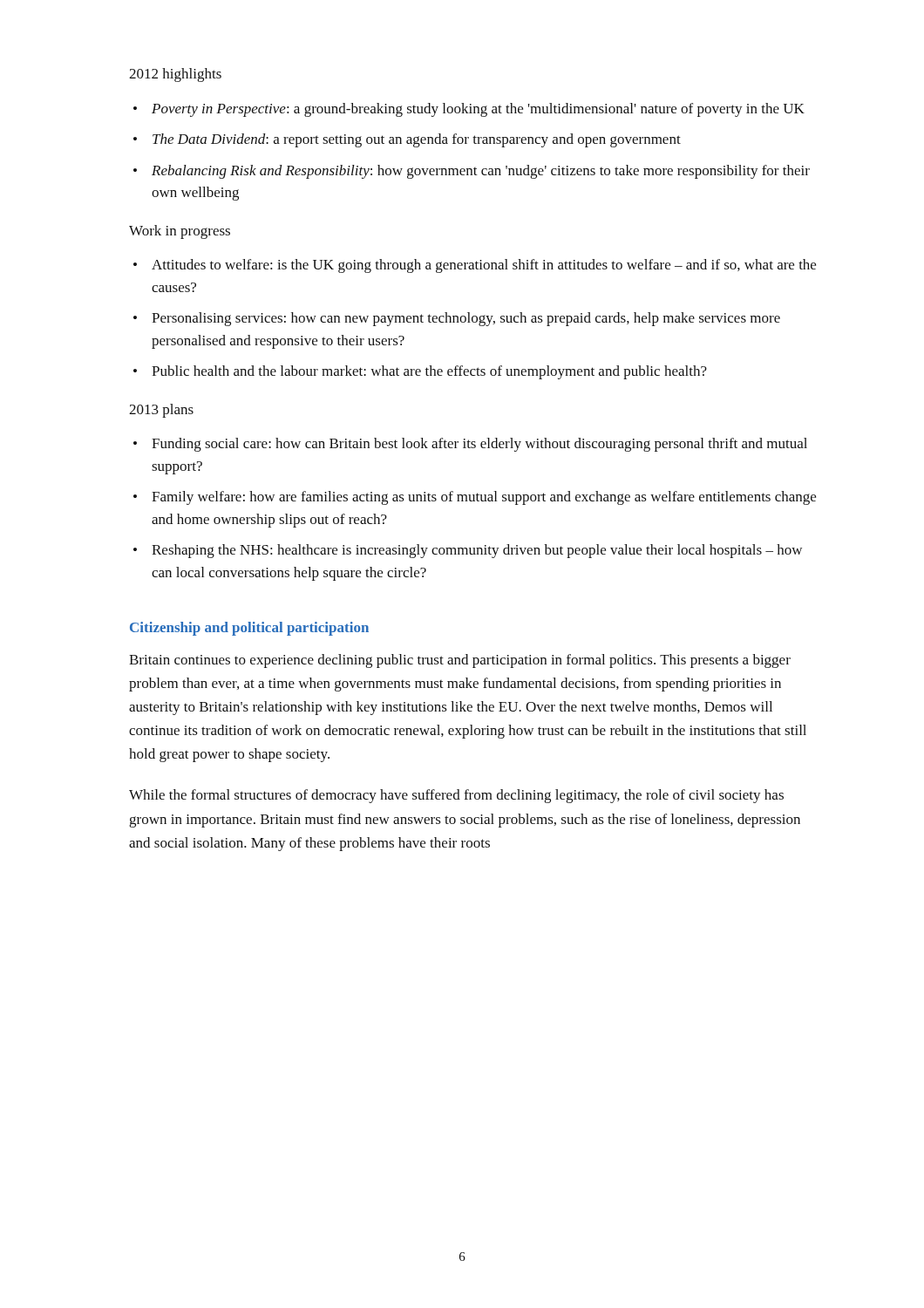Navigate to the text starting "2013 plans"

coord(161,409)
